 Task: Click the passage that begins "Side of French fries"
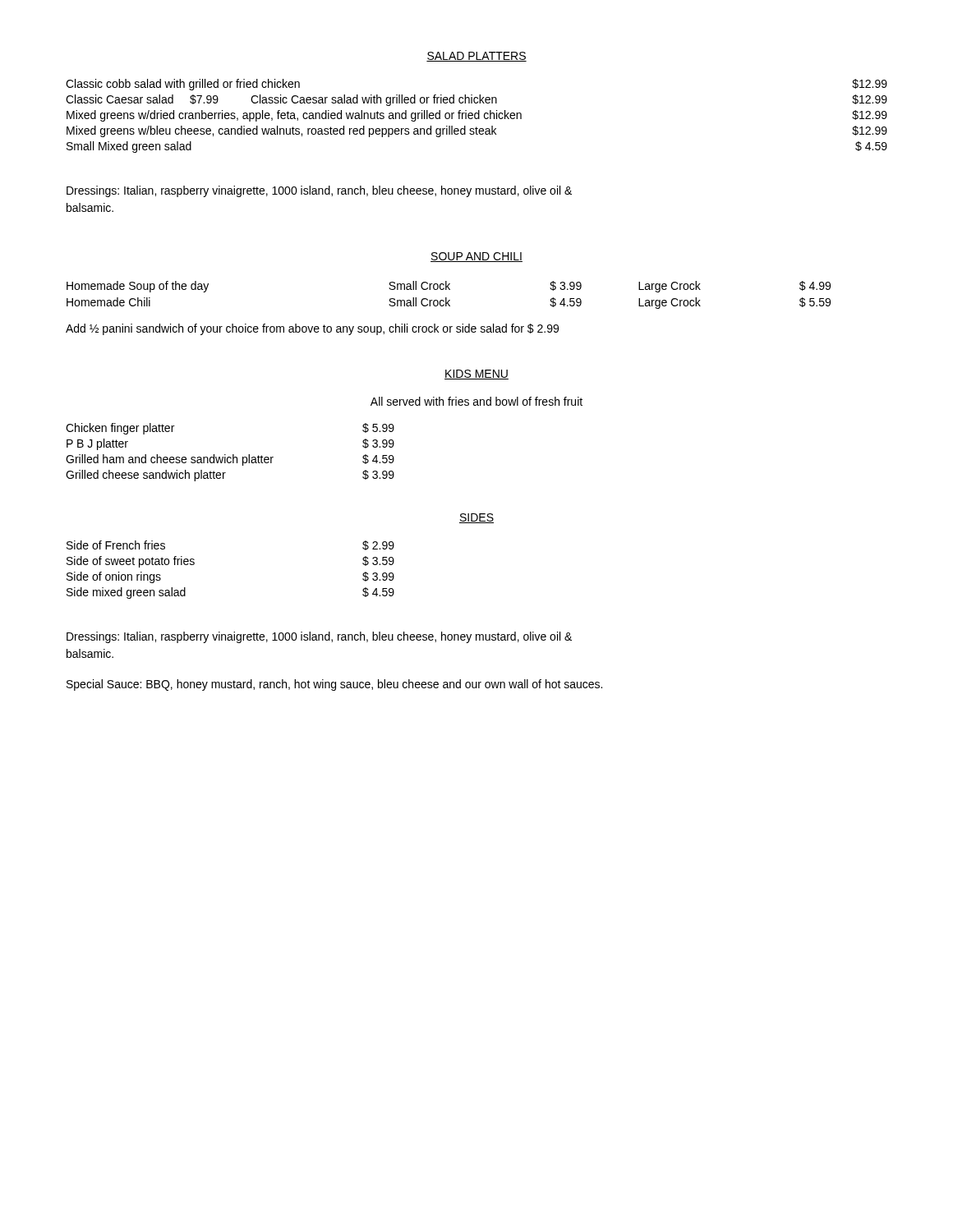pos(117,545)
